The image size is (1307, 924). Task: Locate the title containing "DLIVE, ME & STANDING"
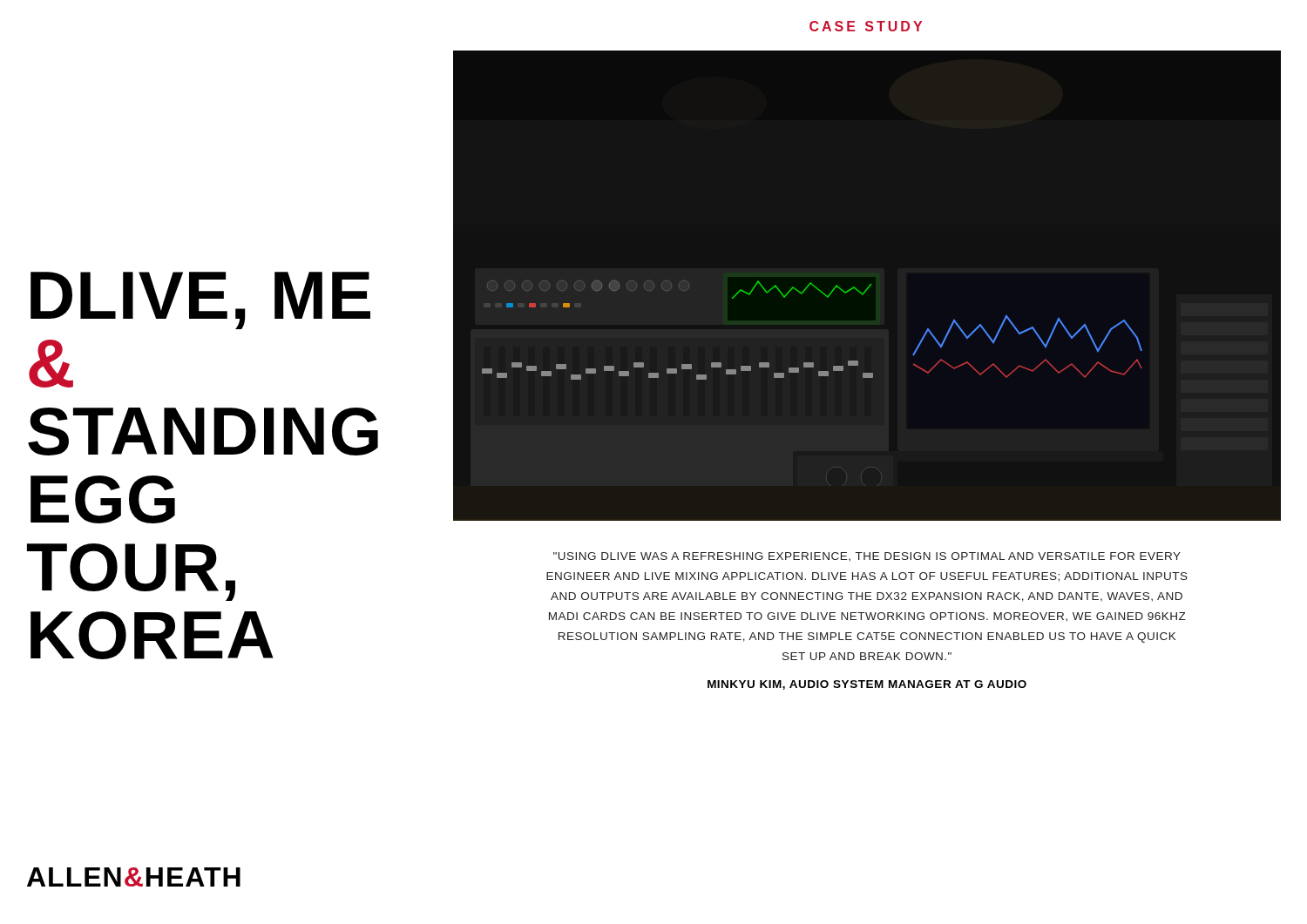(x=213, y=465)
